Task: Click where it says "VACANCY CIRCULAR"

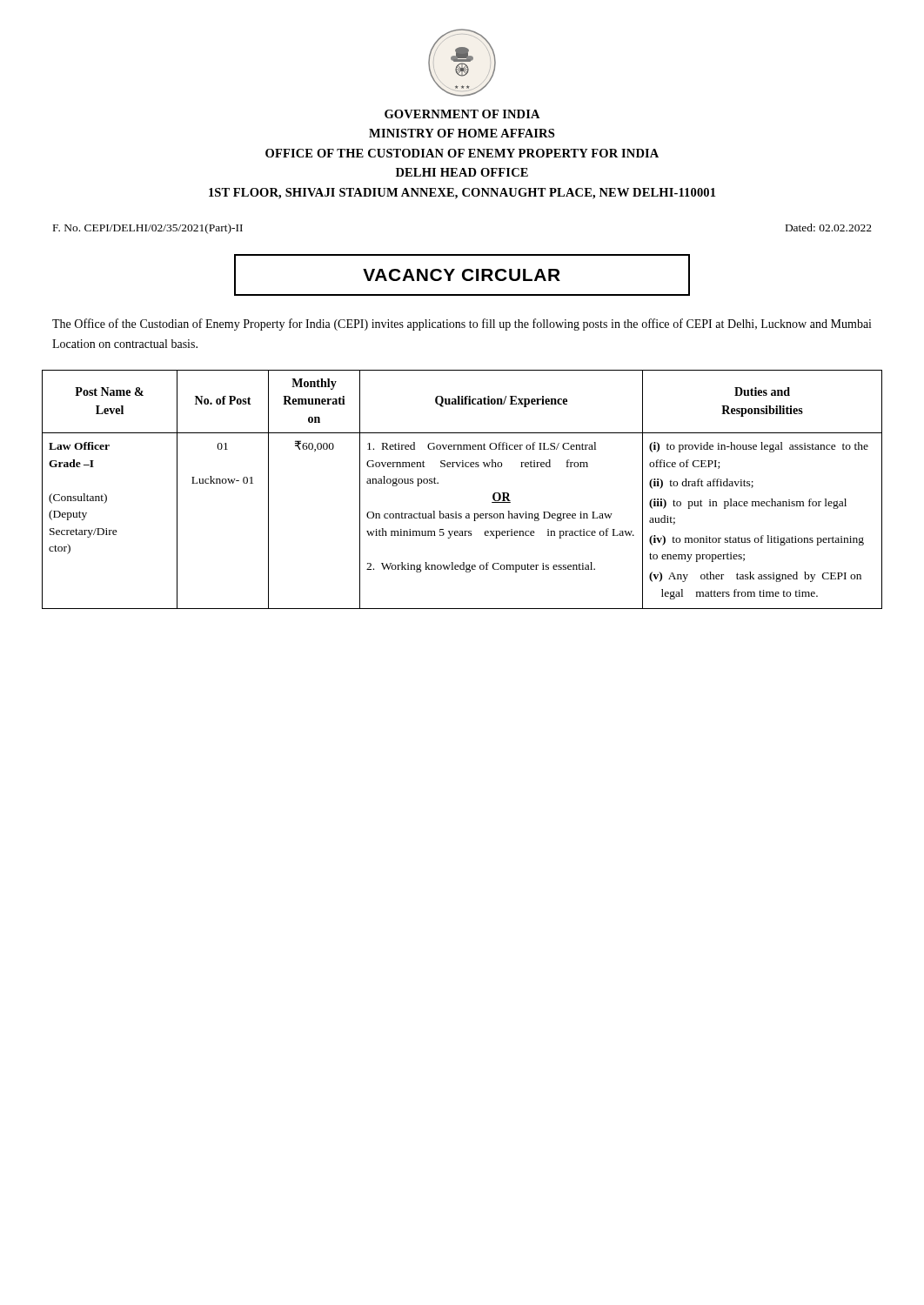Action: pos(462,275)
